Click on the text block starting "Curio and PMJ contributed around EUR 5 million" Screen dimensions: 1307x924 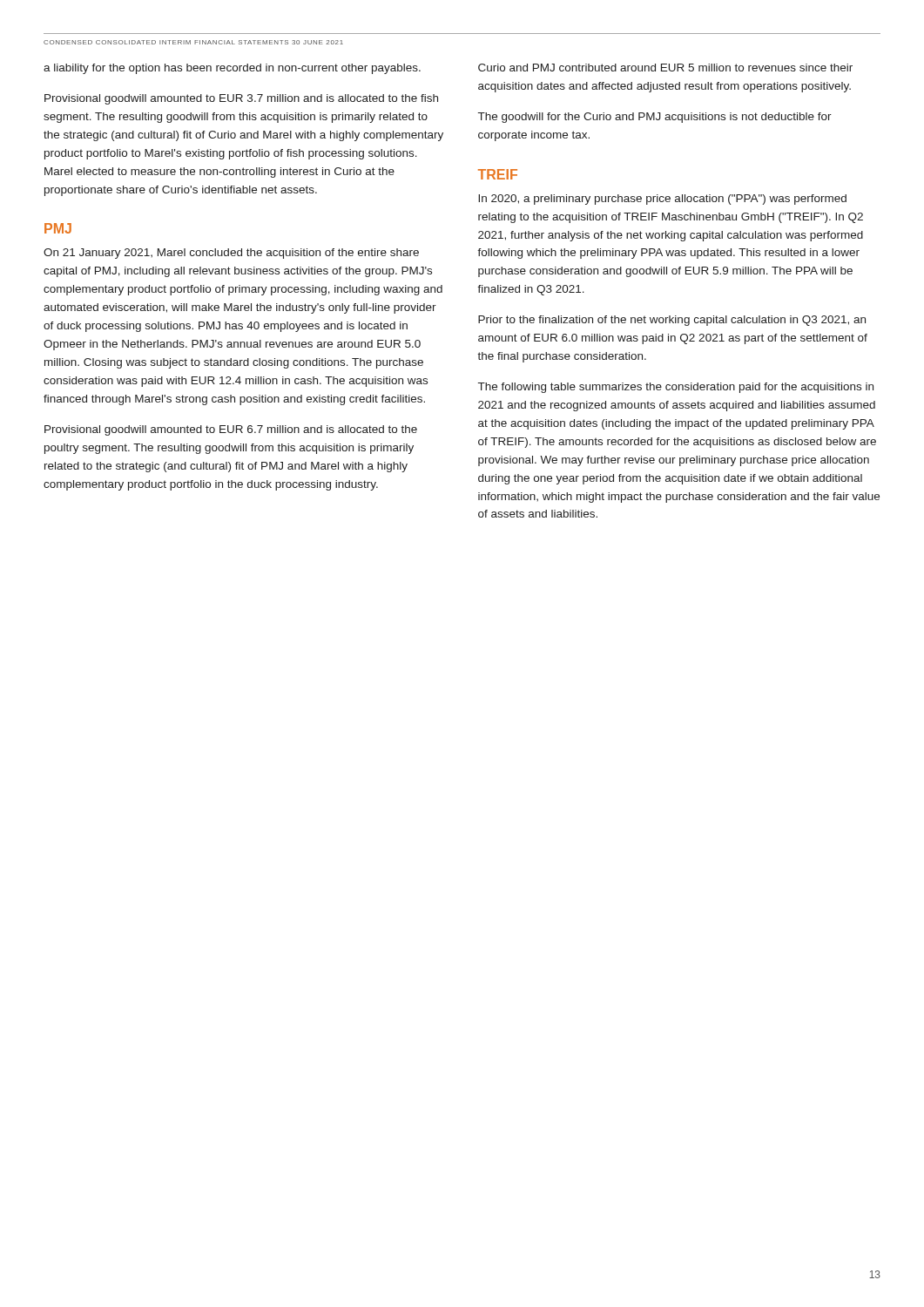pos(665,77)
